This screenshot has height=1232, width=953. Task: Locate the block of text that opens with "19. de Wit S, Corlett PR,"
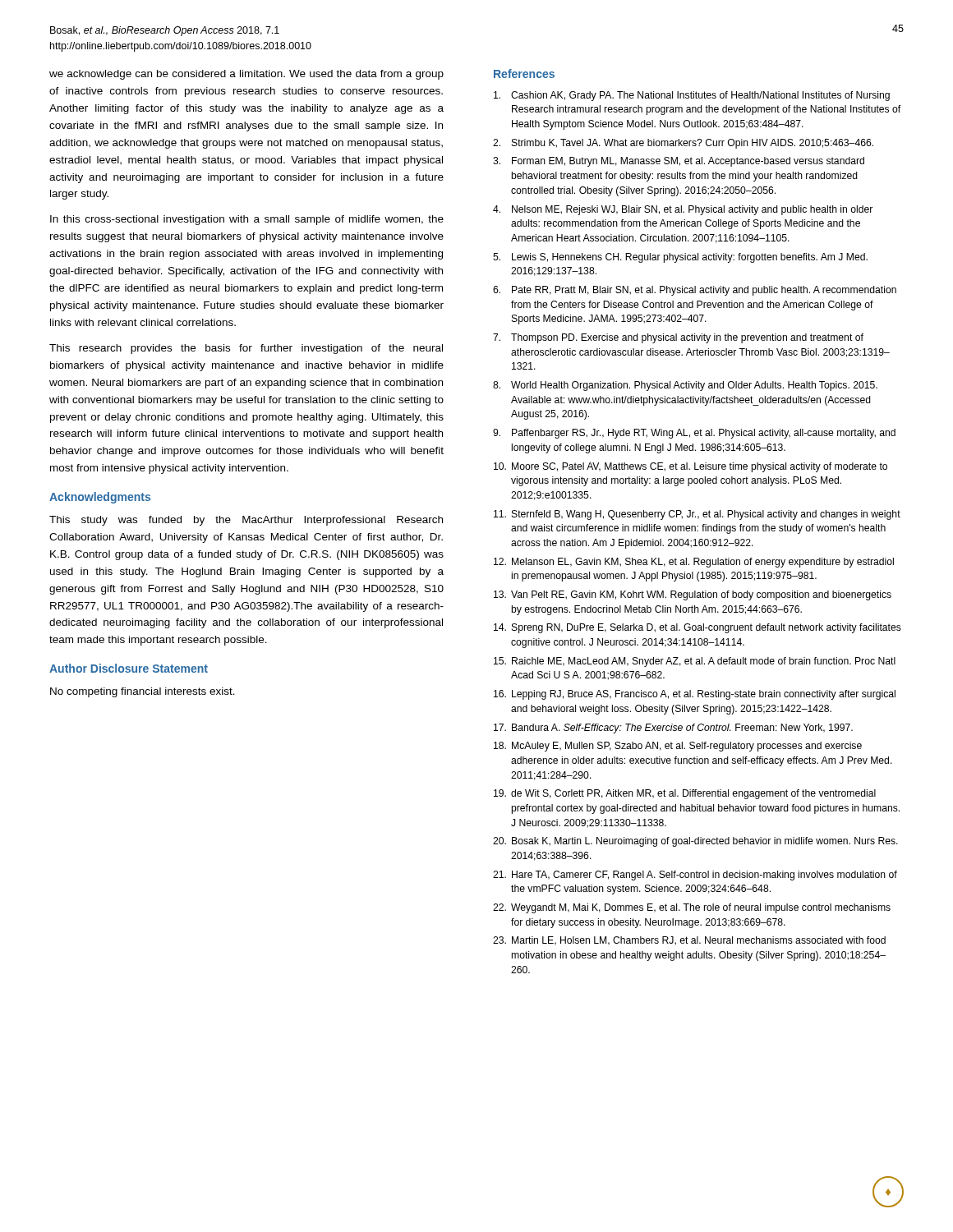coord(698,809)
